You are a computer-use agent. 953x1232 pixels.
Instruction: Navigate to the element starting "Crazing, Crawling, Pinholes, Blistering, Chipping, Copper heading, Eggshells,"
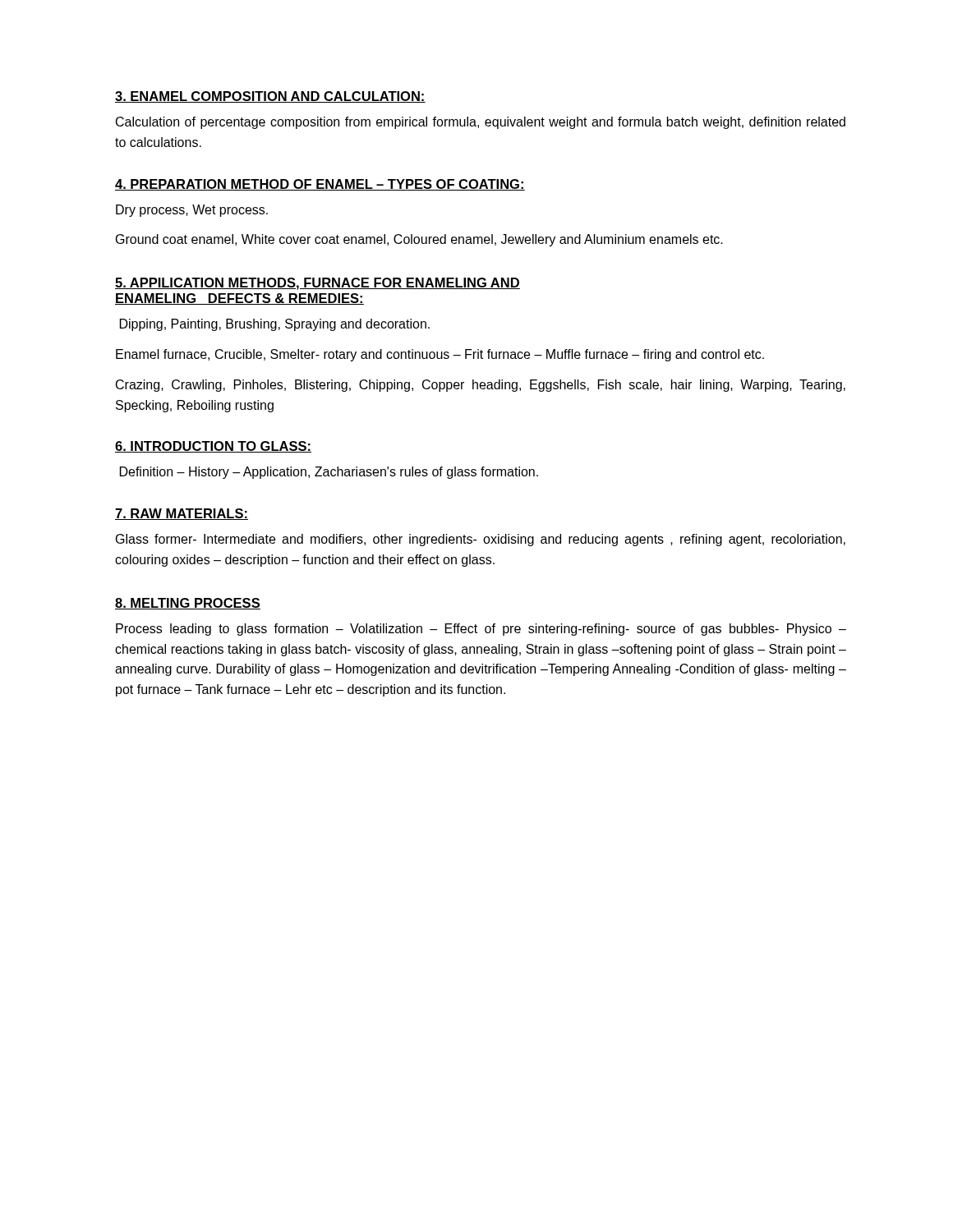(x=481, y=395)
